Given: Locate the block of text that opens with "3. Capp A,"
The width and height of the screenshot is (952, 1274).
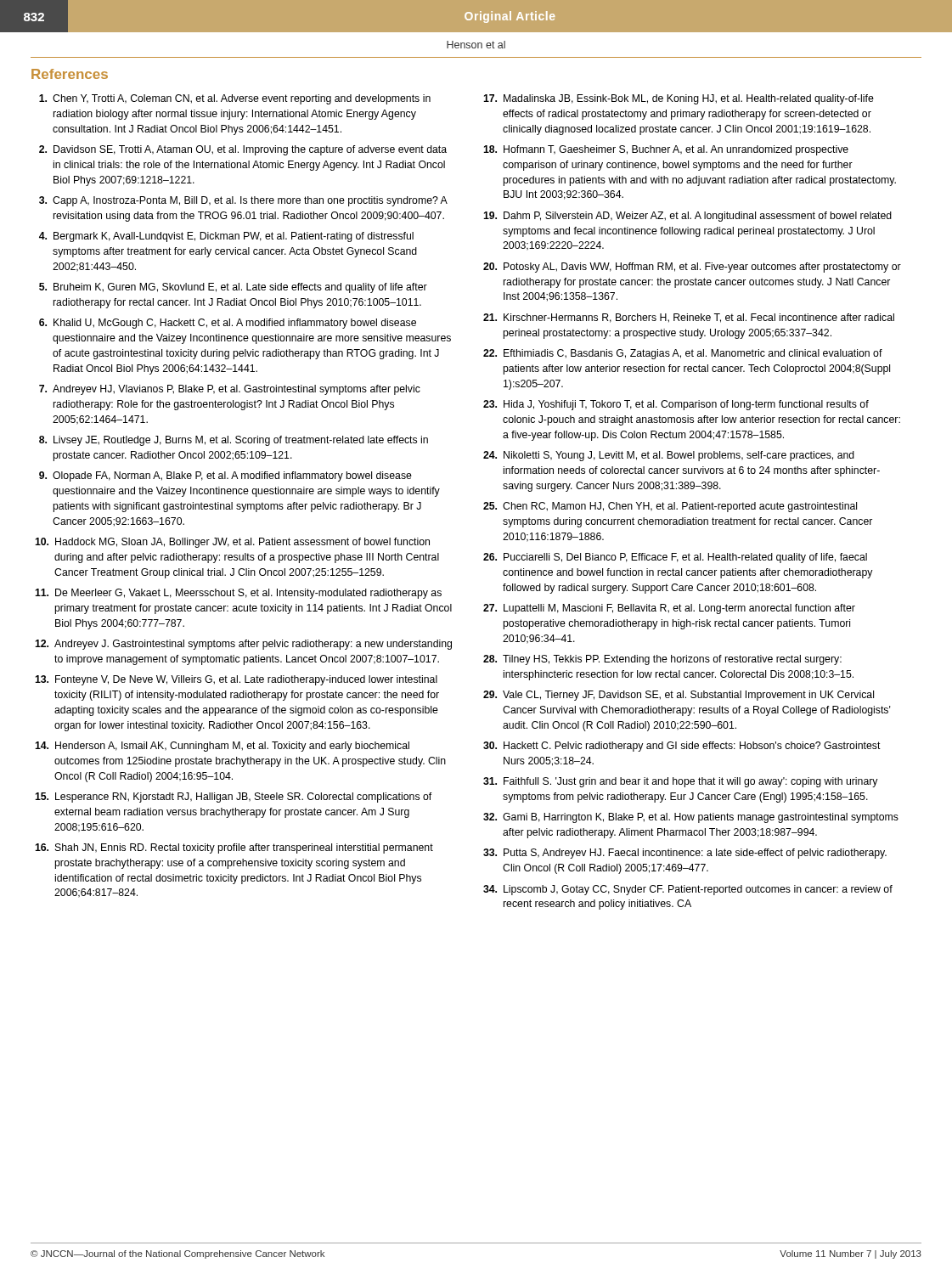Looking at the screenshot, I should pos(243,209).
